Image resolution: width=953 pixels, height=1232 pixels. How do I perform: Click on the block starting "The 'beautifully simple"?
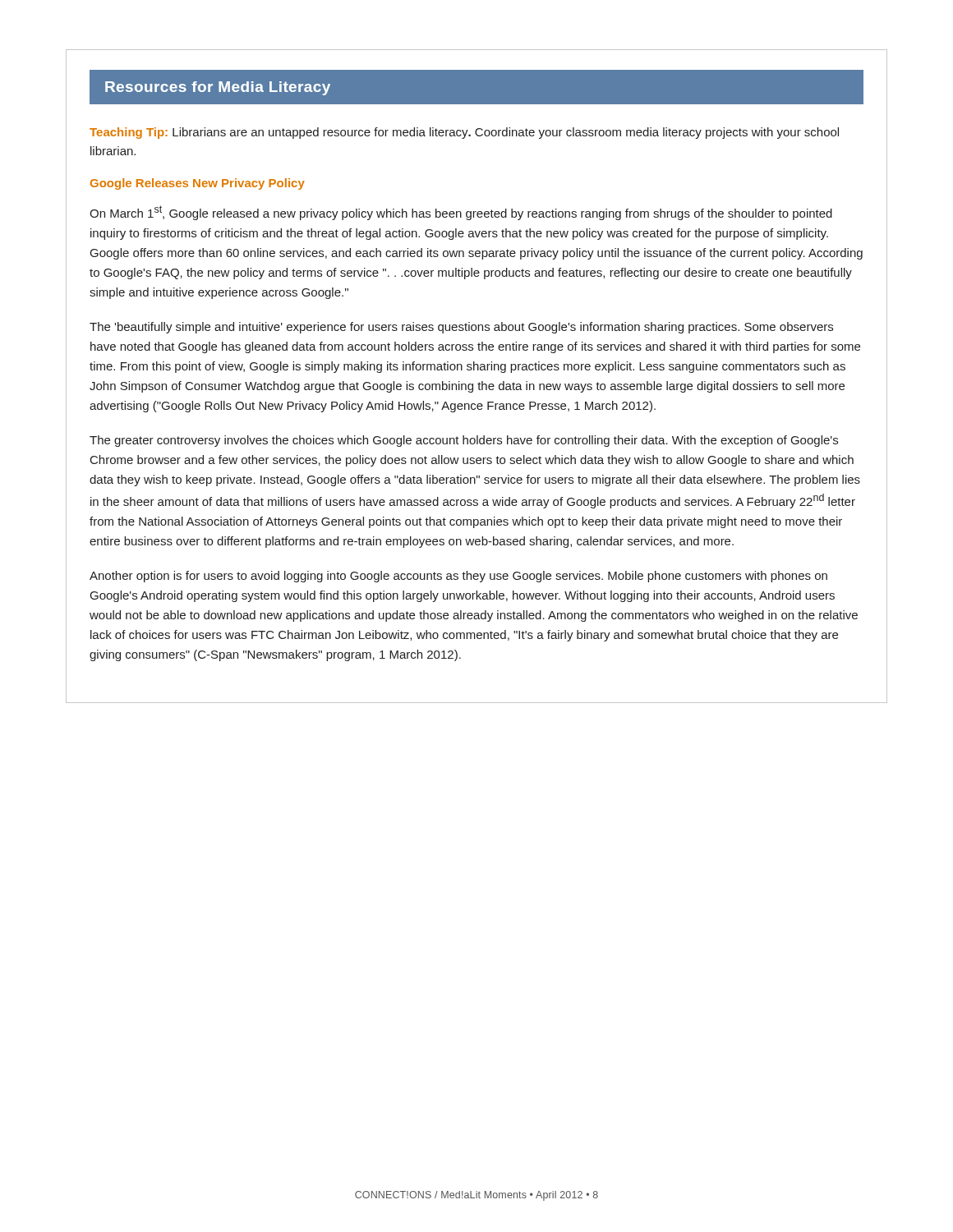coord(475,365)
